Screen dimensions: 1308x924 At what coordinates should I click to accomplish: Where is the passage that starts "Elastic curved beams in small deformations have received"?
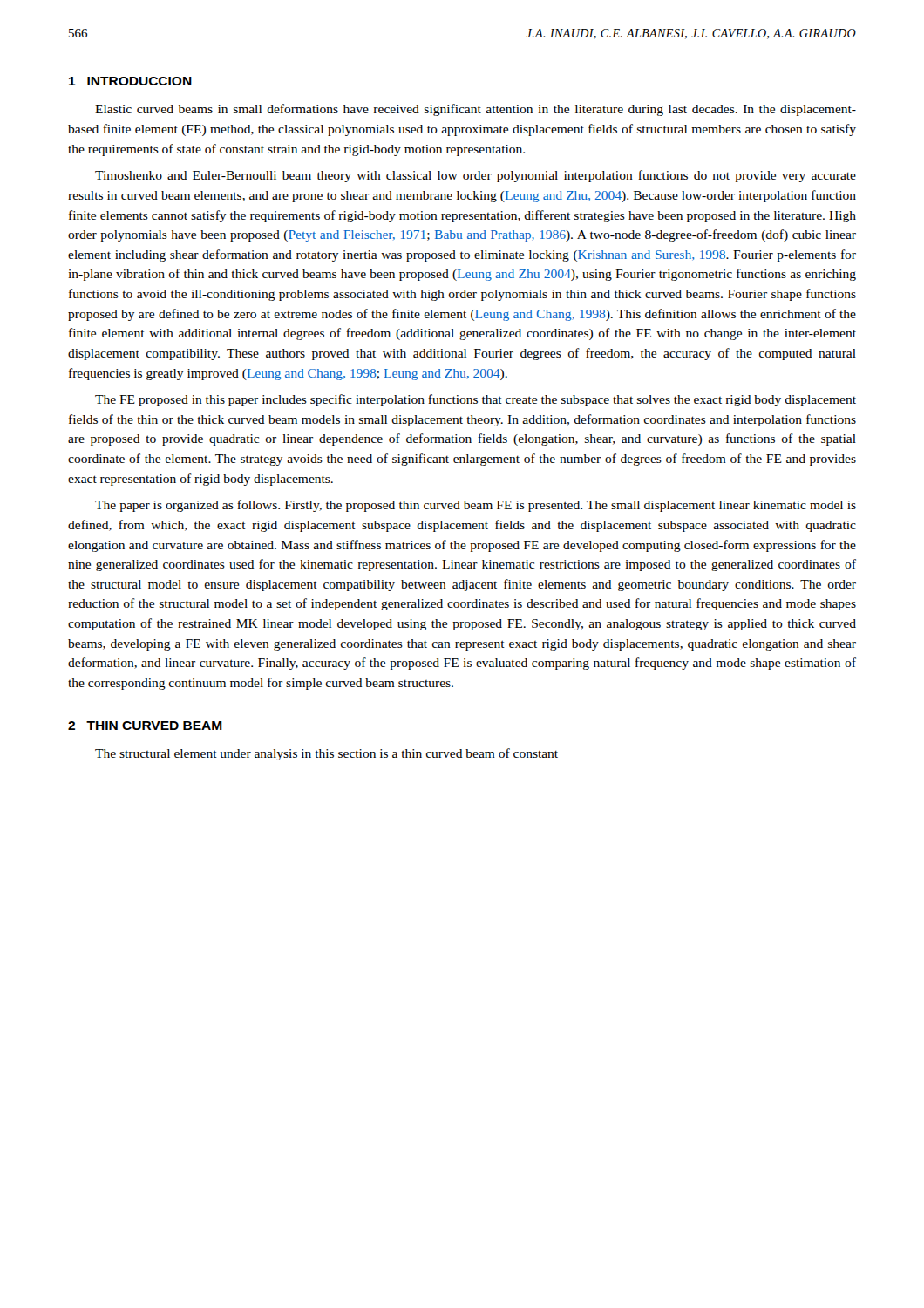tap(462, 129)
